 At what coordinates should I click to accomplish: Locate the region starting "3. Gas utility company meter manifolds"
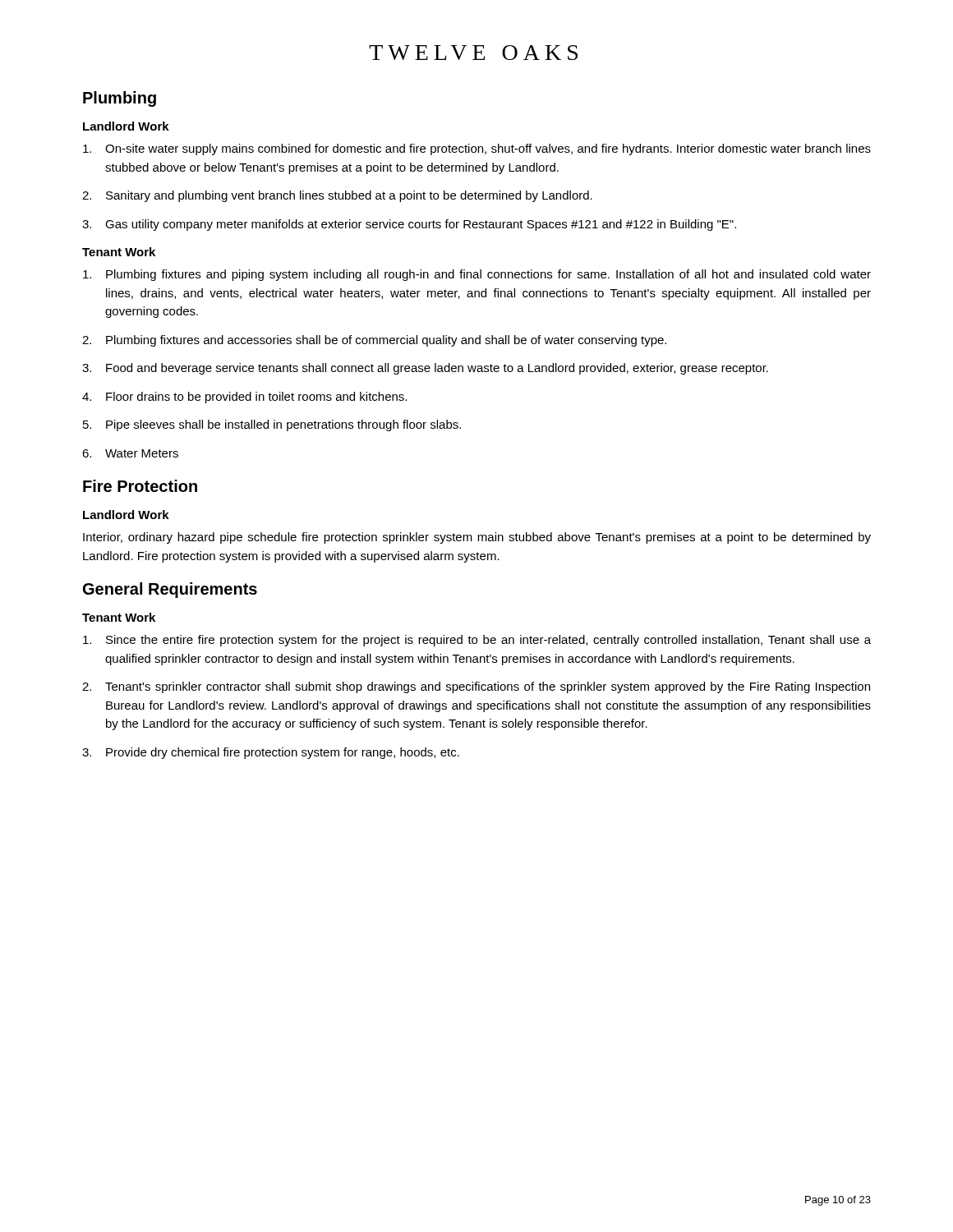(476, 224)
